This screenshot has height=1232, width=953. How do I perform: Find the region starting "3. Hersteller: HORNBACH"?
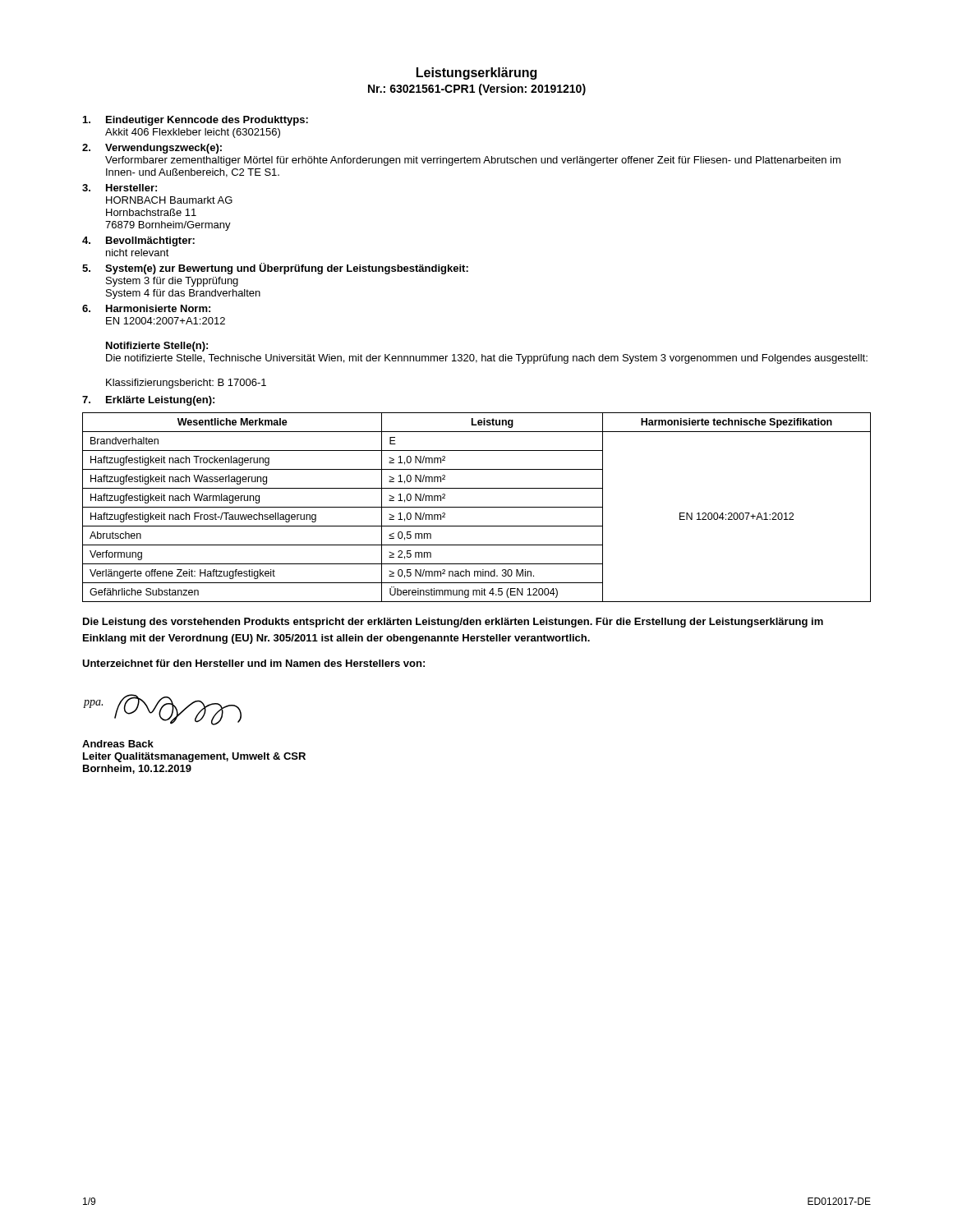tap(120, 188)
